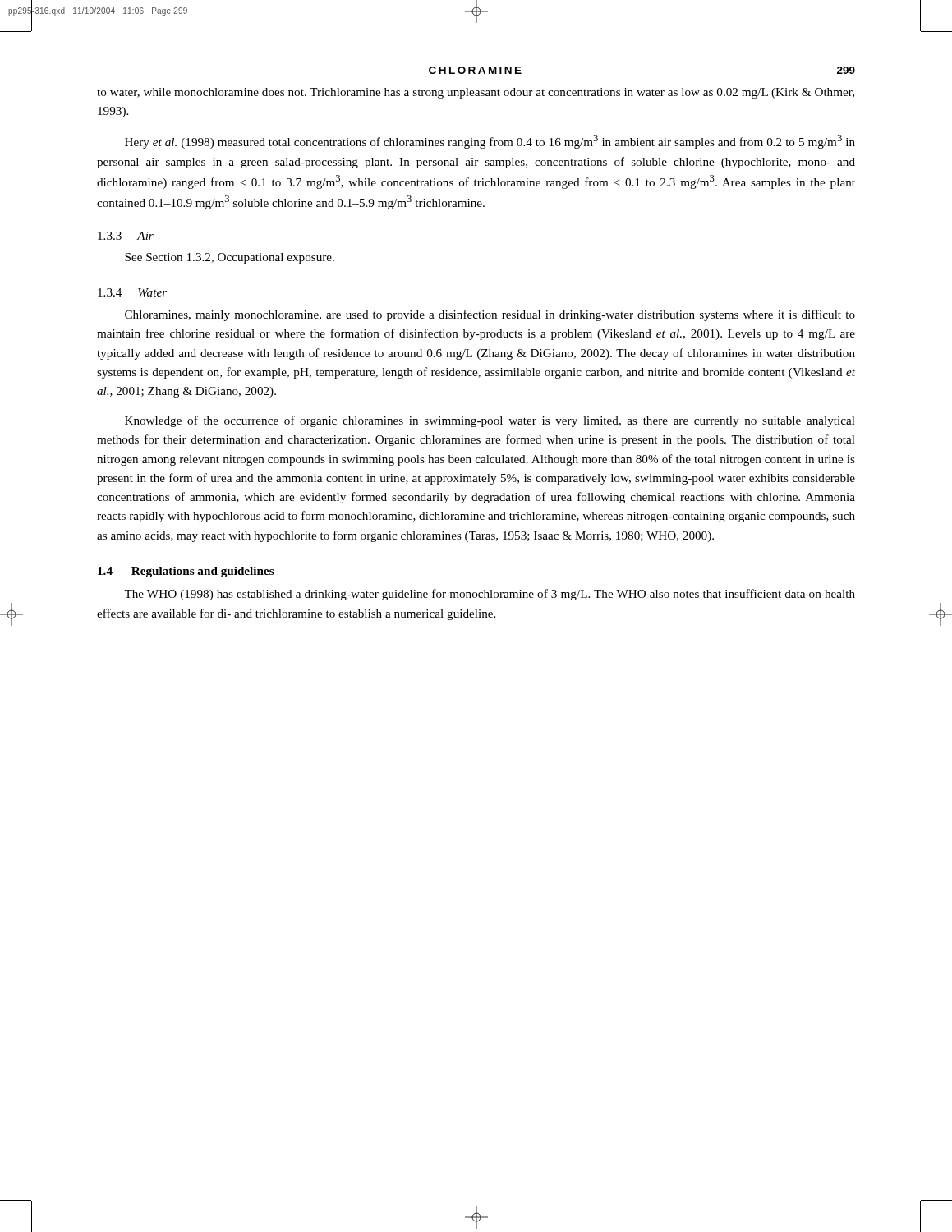Locate the section header containing "1.4 Regulations and guidelines"
This screenshot has height=1232, width=952.
pyautogui.click(x=185, y=570)
